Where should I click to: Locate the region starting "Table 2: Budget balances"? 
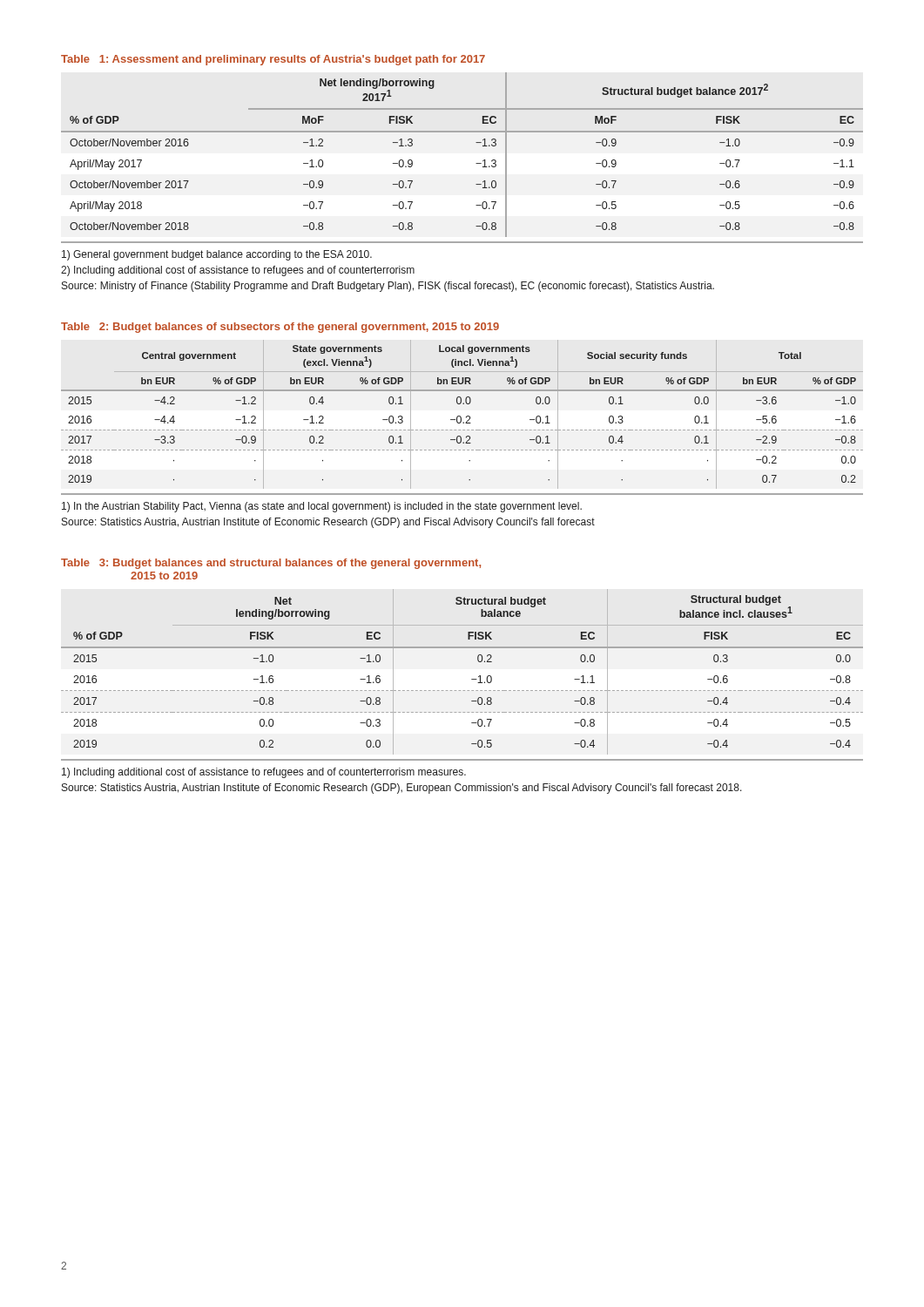(x=280, y=326)
